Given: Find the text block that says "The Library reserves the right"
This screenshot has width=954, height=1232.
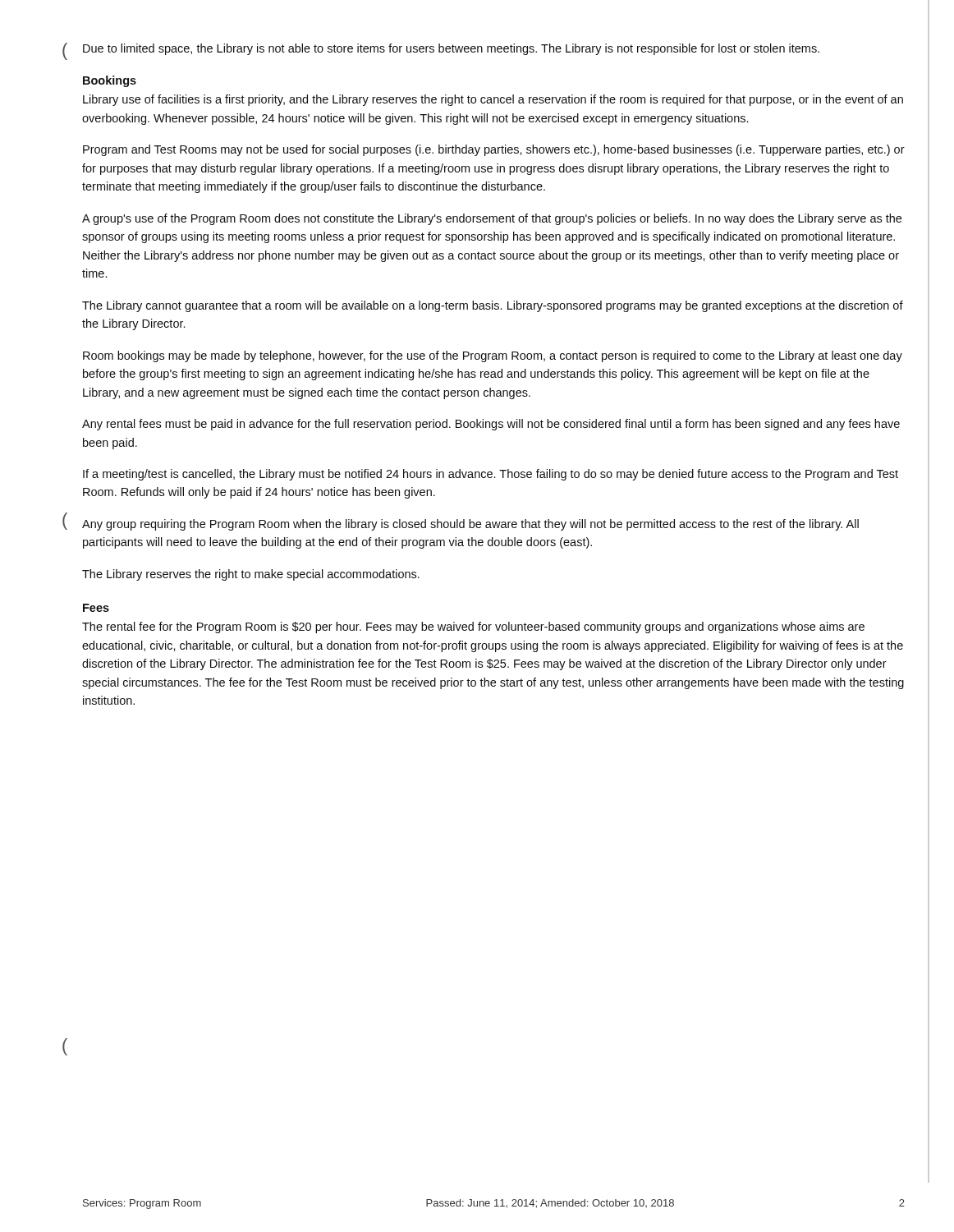Looking at the screenshot, I should point(251,575).
